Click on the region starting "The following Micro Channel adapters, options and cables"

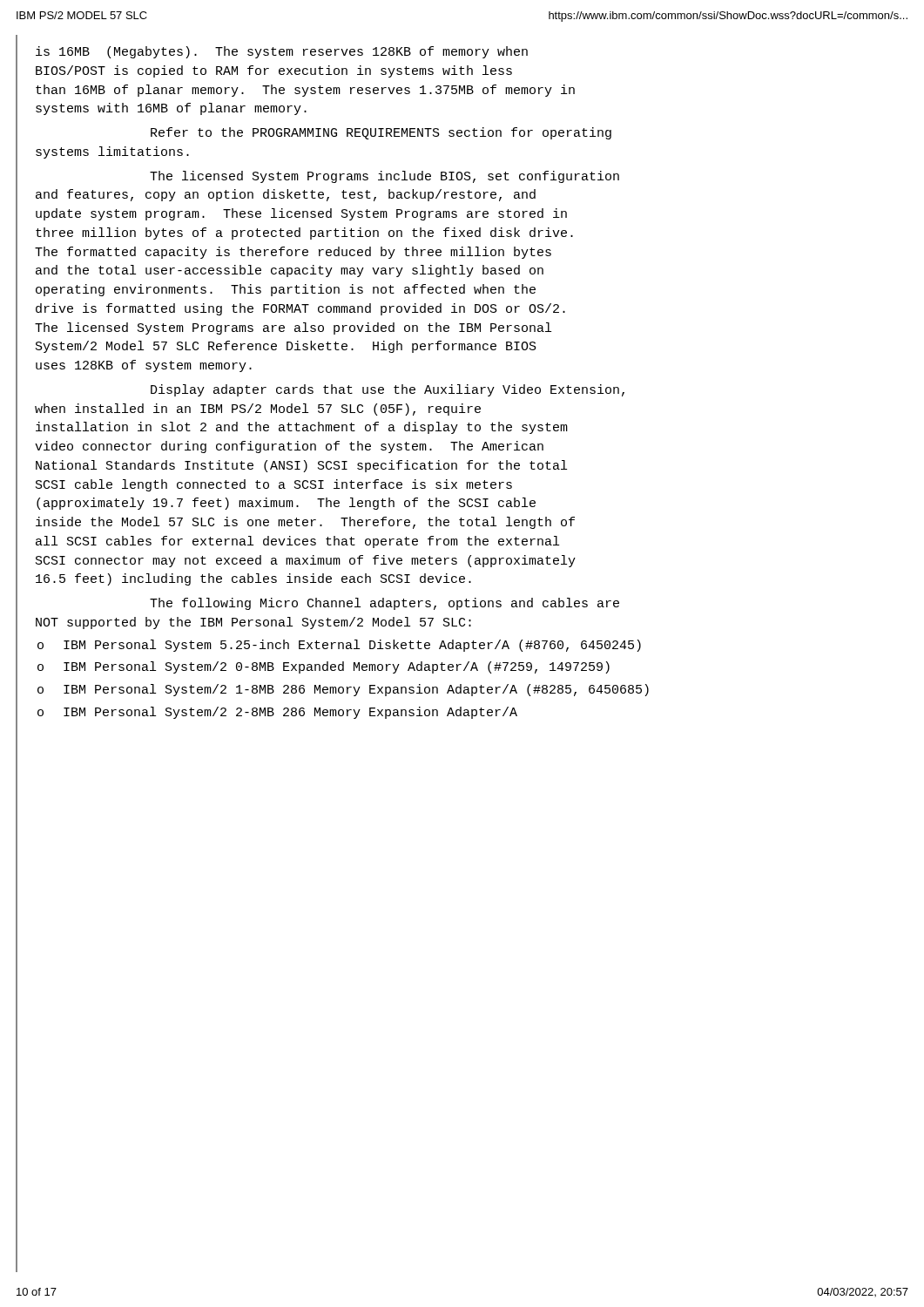(x=328, y=614)
